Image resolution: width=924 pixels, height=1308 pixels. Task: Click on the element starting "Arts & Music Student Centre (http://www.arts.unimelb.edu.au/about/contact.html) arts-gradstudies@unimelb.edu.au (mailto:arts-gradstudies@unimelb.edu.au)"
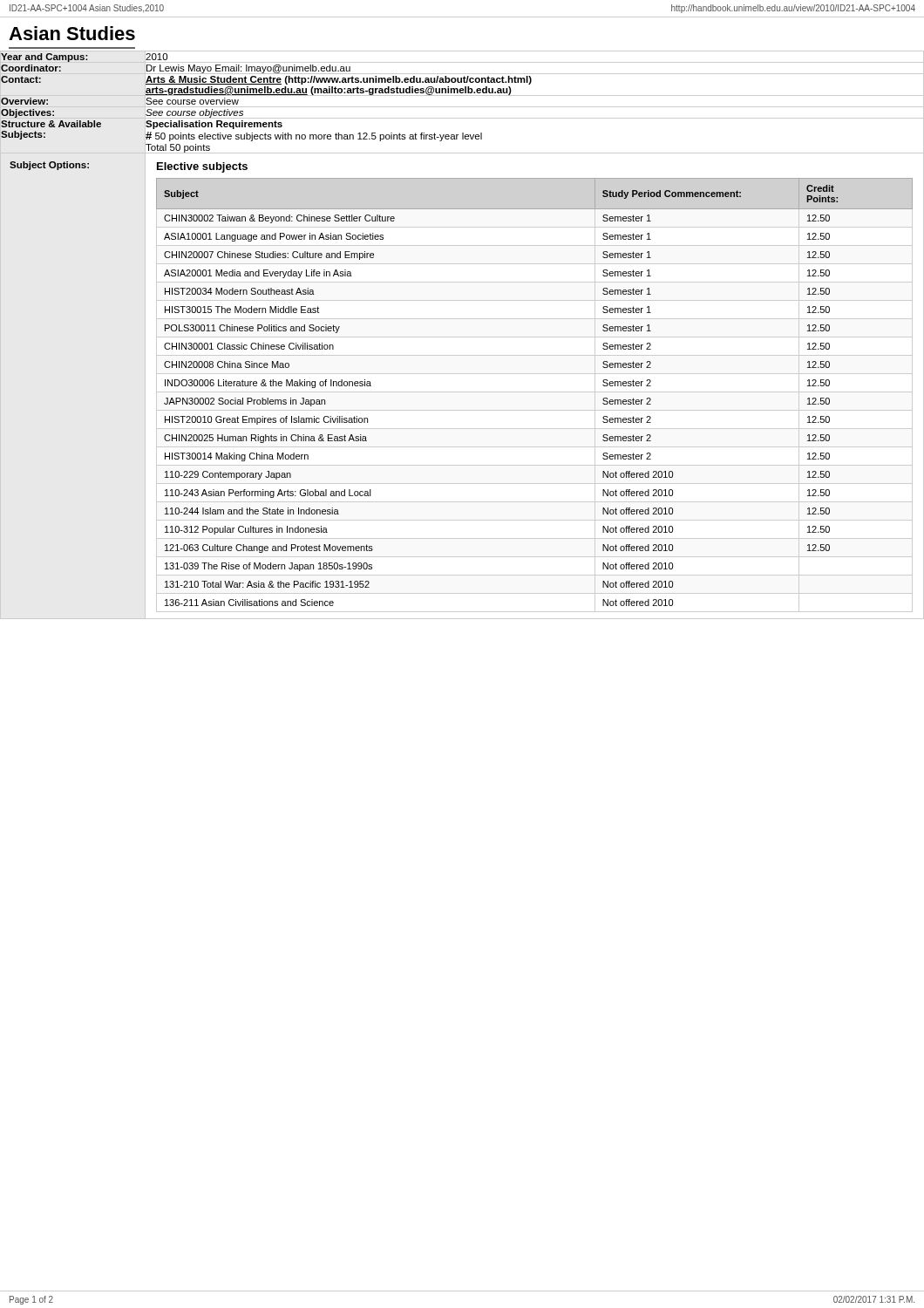(x=339, y=85)
